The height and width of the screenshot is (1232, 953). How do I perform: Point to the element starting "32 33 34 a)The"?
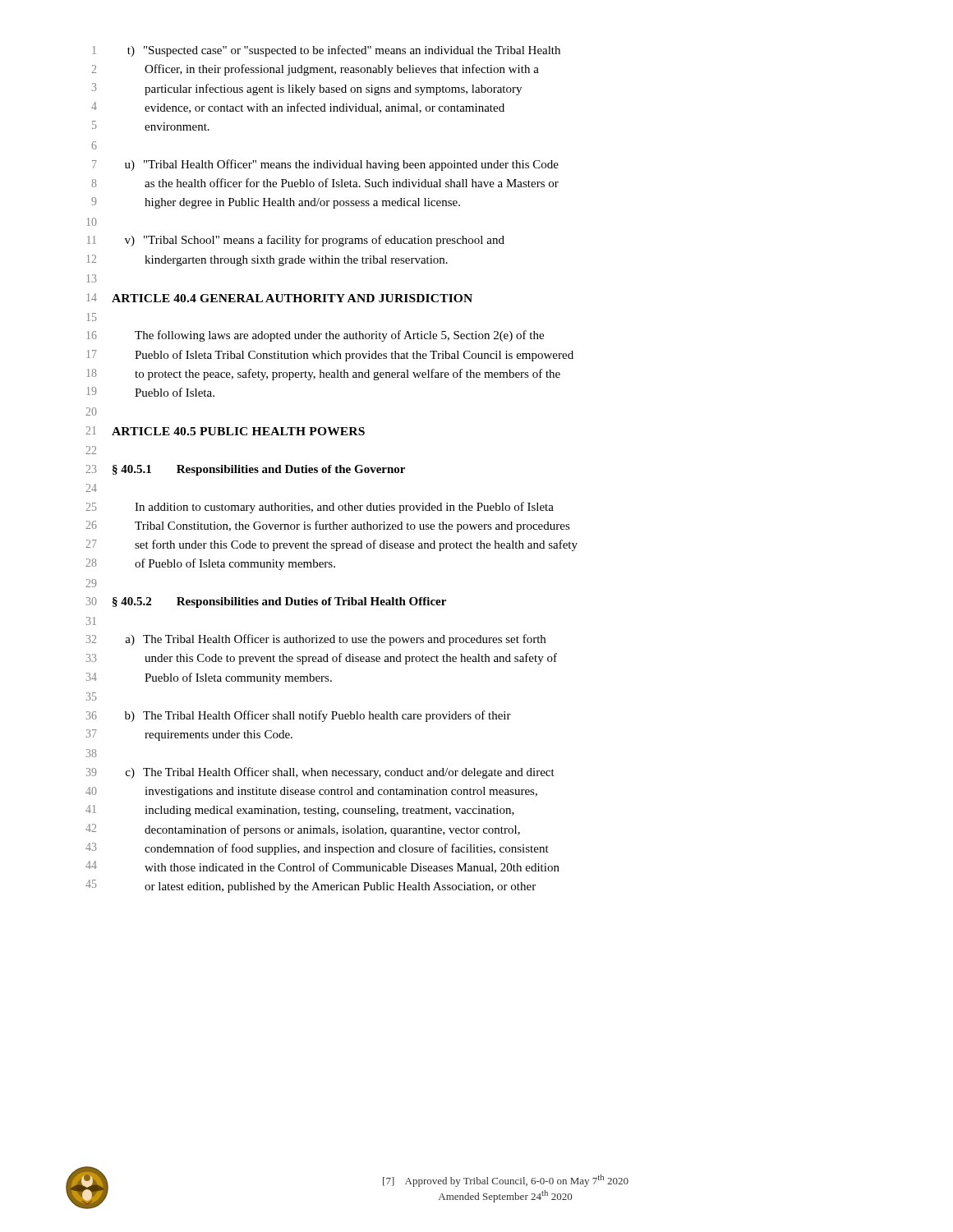pos(476,659)
